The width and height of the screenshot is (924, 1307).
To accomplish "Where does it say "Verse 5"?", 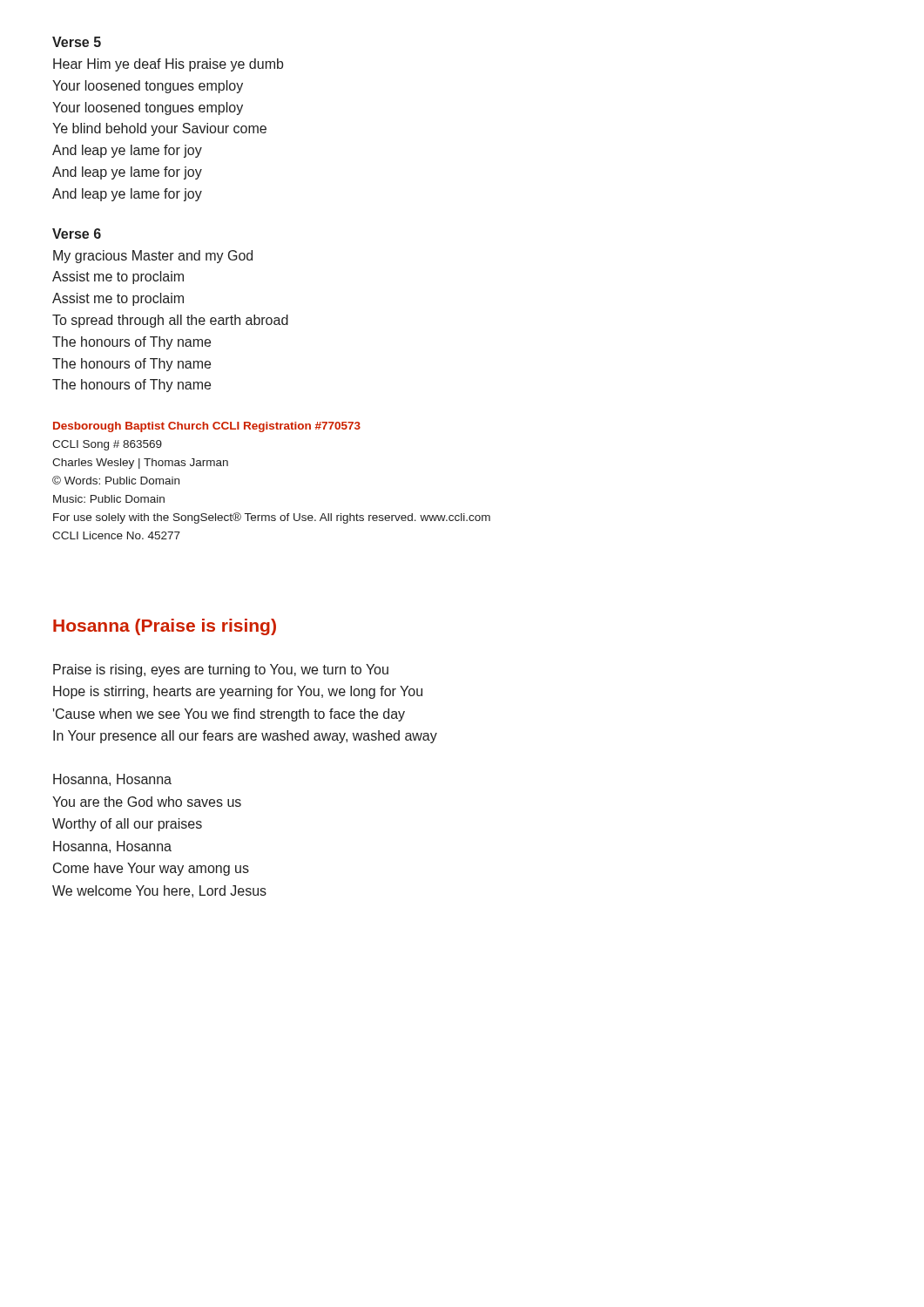I will pyautogui.click(x=77, y=42).
